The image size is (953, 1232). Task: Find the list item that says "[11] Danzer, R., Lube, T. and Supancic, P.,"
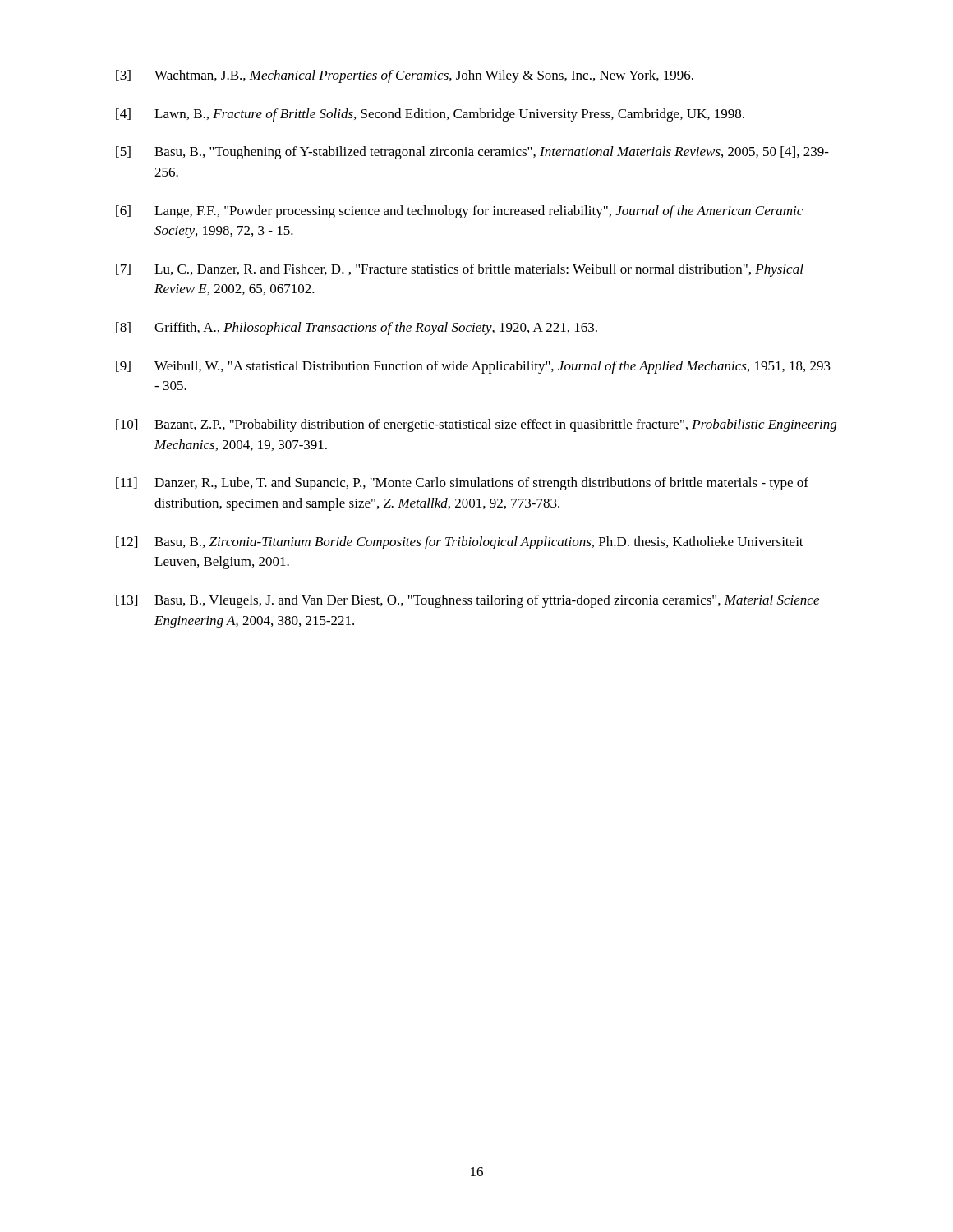coord(476,494)
